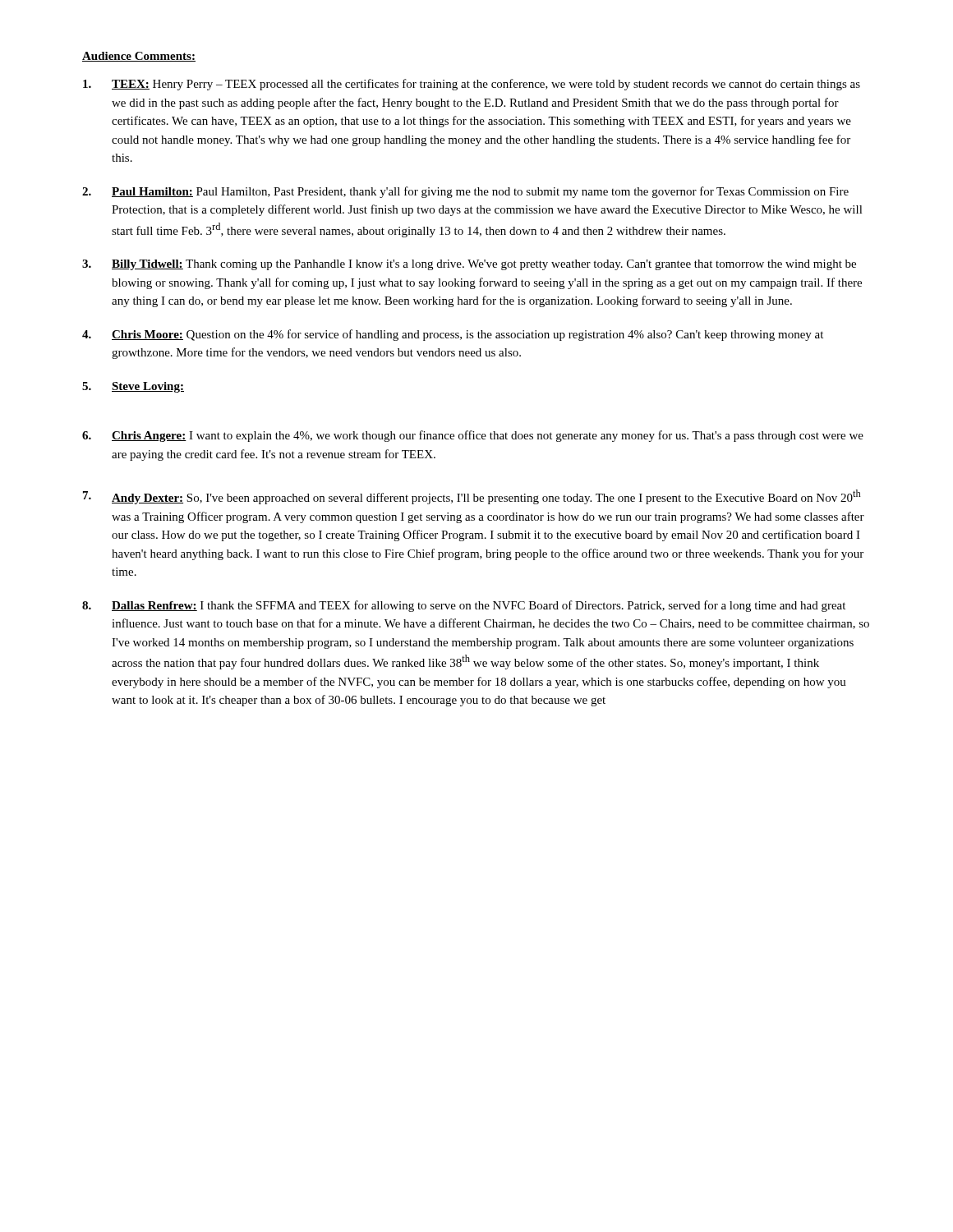This screenshot has height=1232, width=953.
Task: Click on the list item containing "5. Steve Loving:"
Action: [x=133, y=387]
